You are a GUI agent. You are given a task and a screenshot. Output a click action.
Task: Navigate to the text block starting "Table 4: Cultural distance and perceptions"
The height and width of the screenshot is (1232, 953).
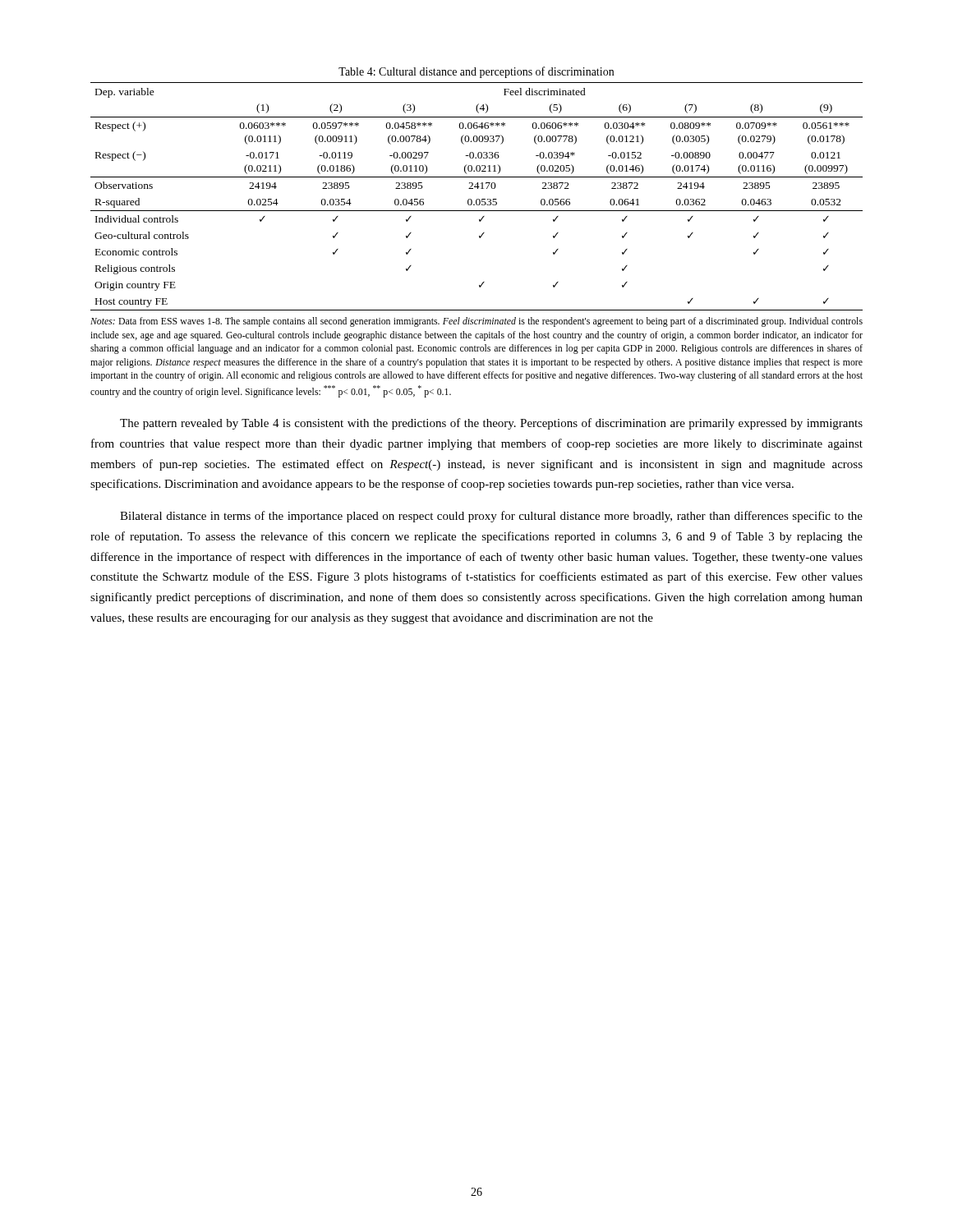pyautogui.click(x=476, y=72)
